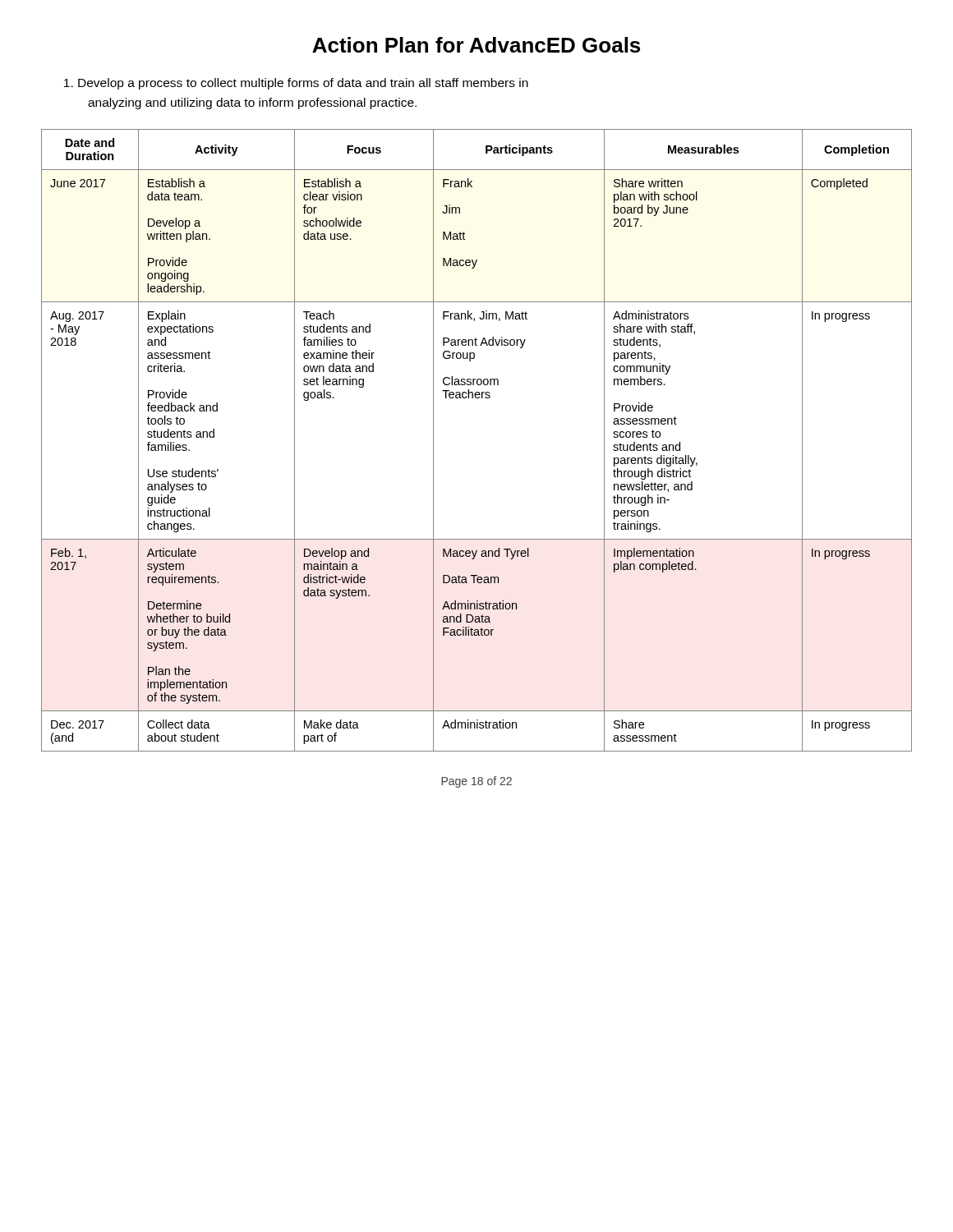The image size is (953, 1232).
Task: Find the list item that reads "Develop a process to collect multiple forms of"
Action: 487,93
